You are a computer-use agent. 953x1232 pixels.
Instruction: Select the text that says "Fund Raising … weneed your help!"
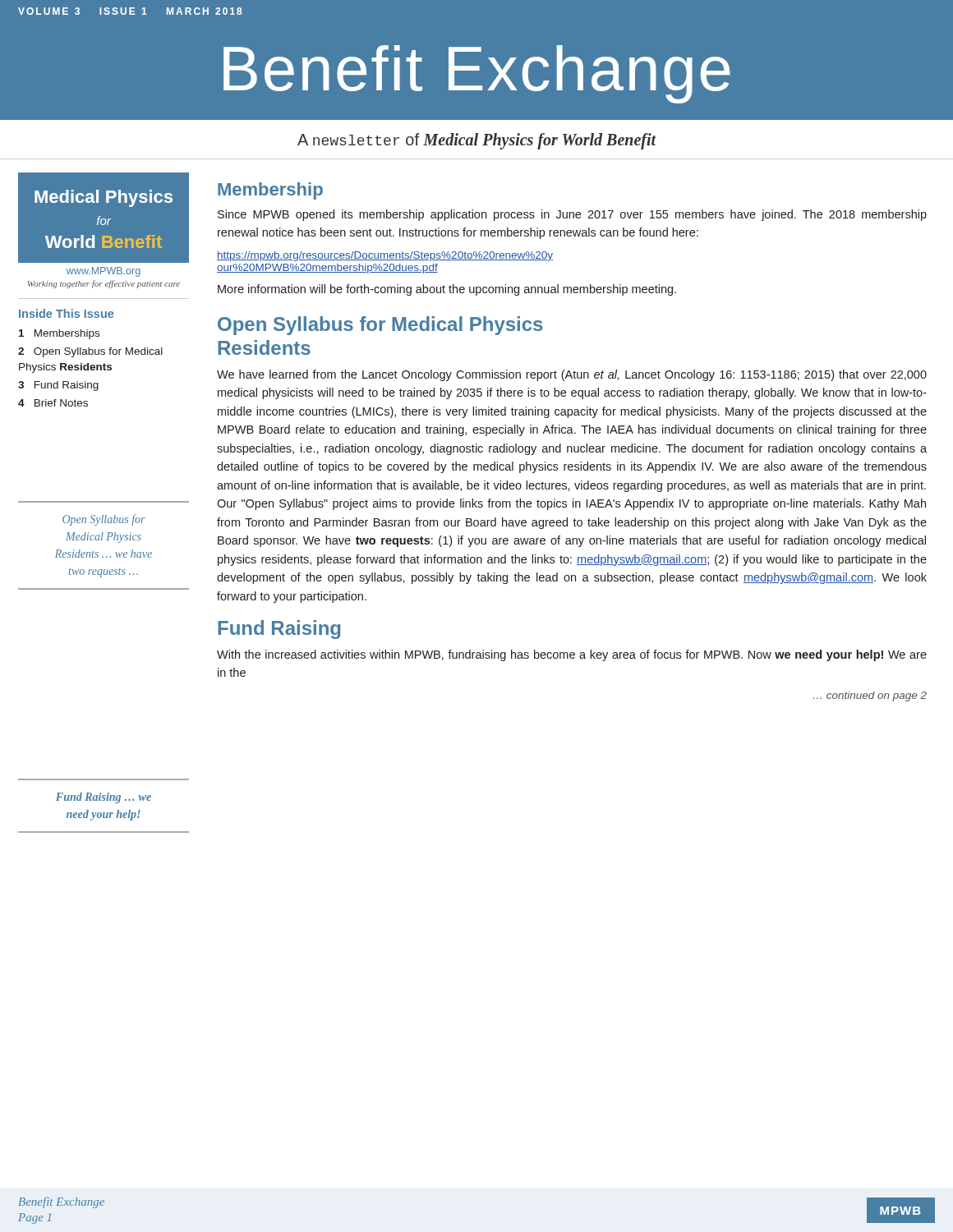[x=104, y=806]
